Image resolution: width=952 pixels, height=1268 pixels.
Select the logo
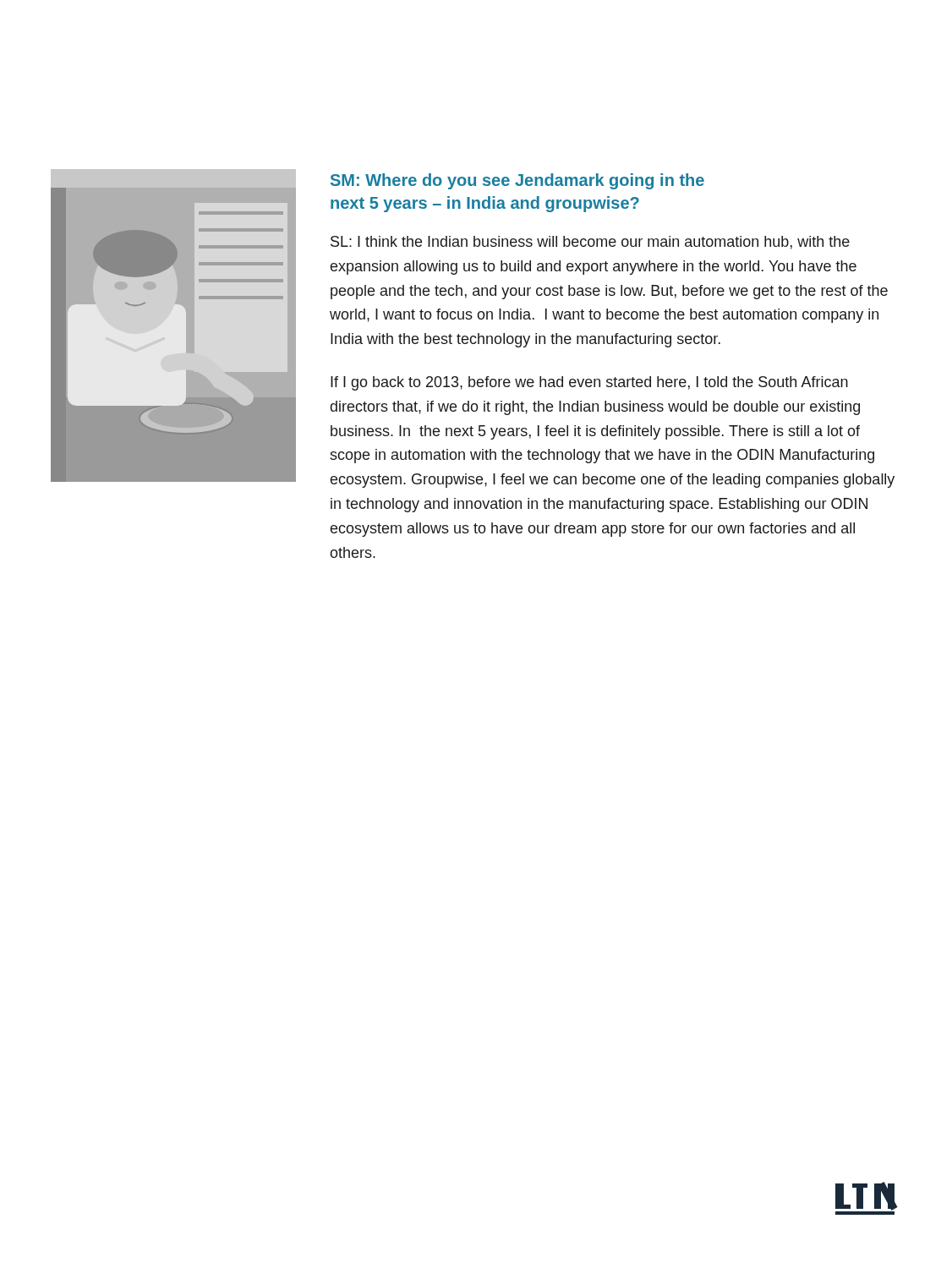pyautogui.click(x=867, y=1196)
